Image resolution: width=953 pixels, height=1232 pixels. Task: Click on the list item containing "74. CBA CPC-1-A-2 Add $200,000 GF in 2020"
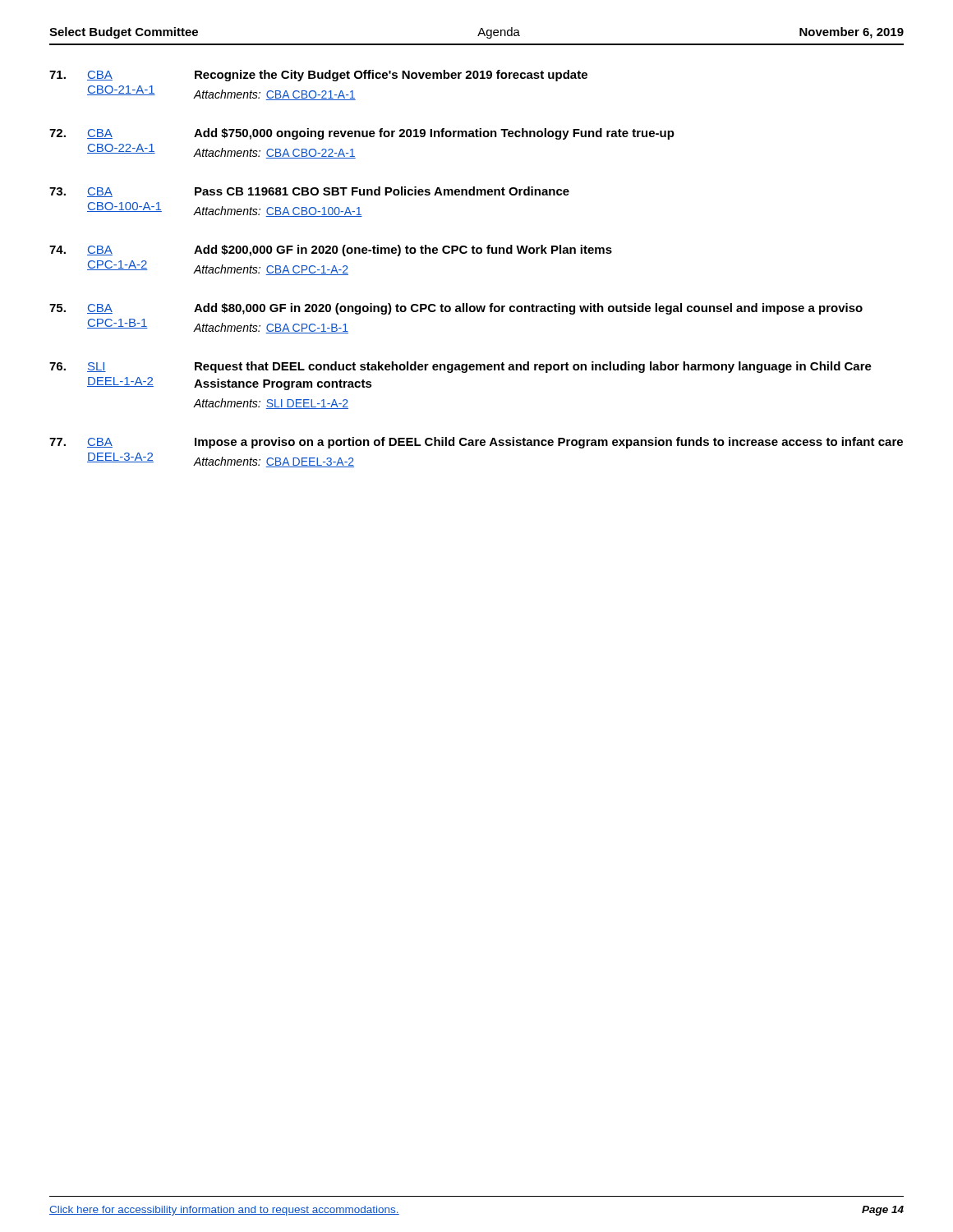click(x=476, y=258)
